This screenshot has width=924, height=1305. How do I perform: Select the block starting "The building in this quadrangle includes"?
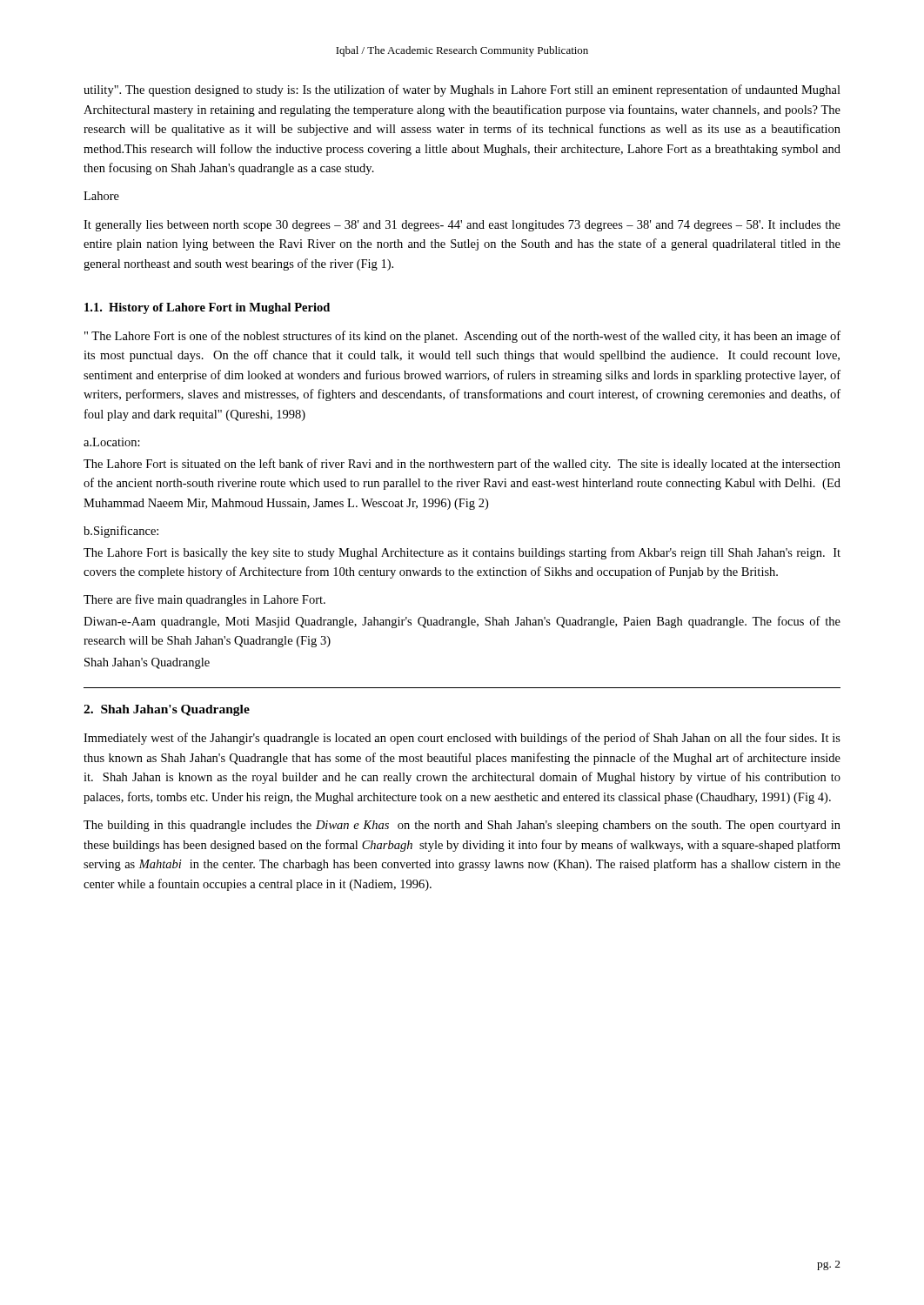pos(462,854)
